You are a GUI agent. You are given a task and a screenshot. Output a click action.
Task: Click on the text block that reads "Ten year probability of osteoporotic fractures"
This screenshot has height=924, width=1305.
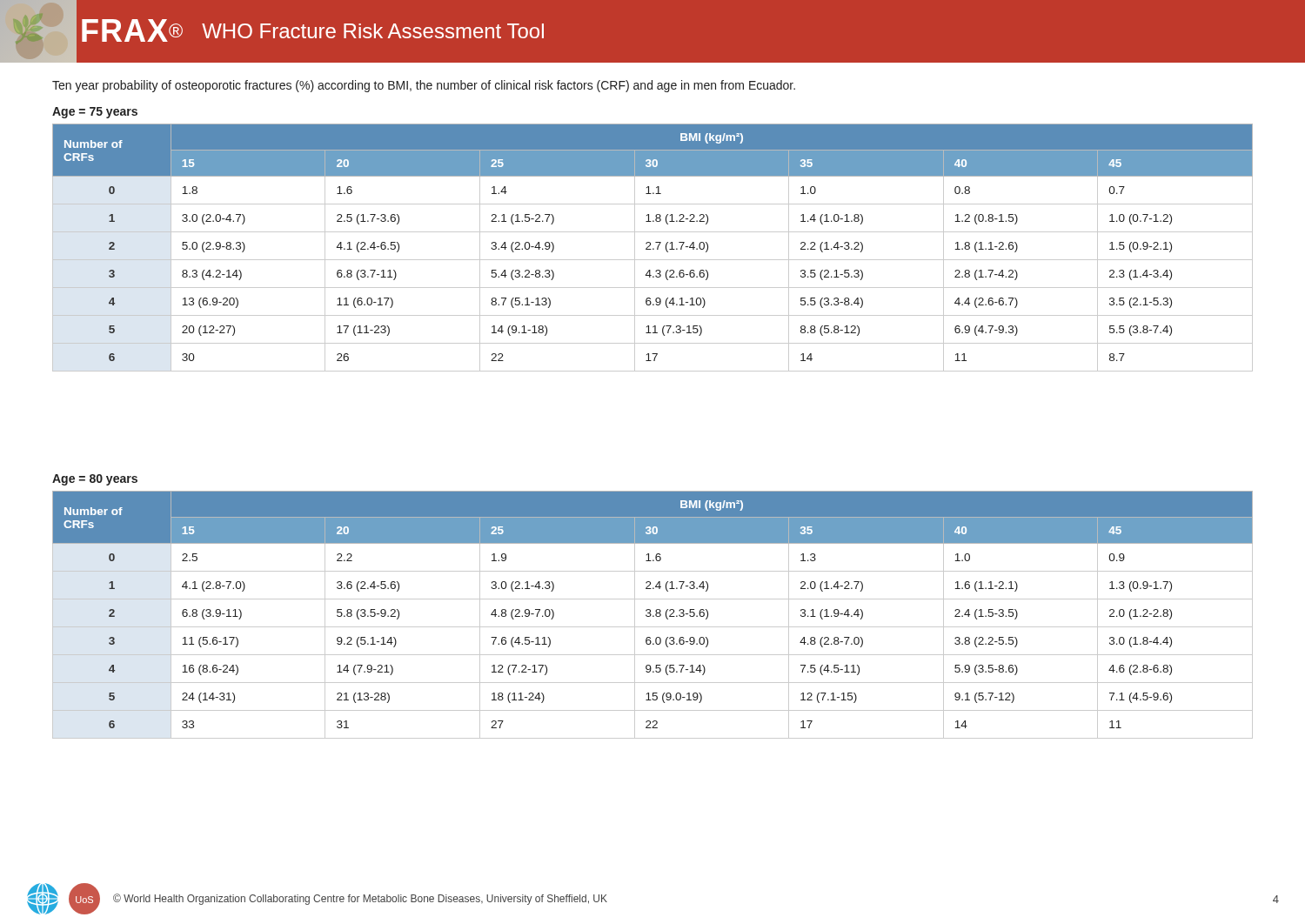tap(652, 85)
